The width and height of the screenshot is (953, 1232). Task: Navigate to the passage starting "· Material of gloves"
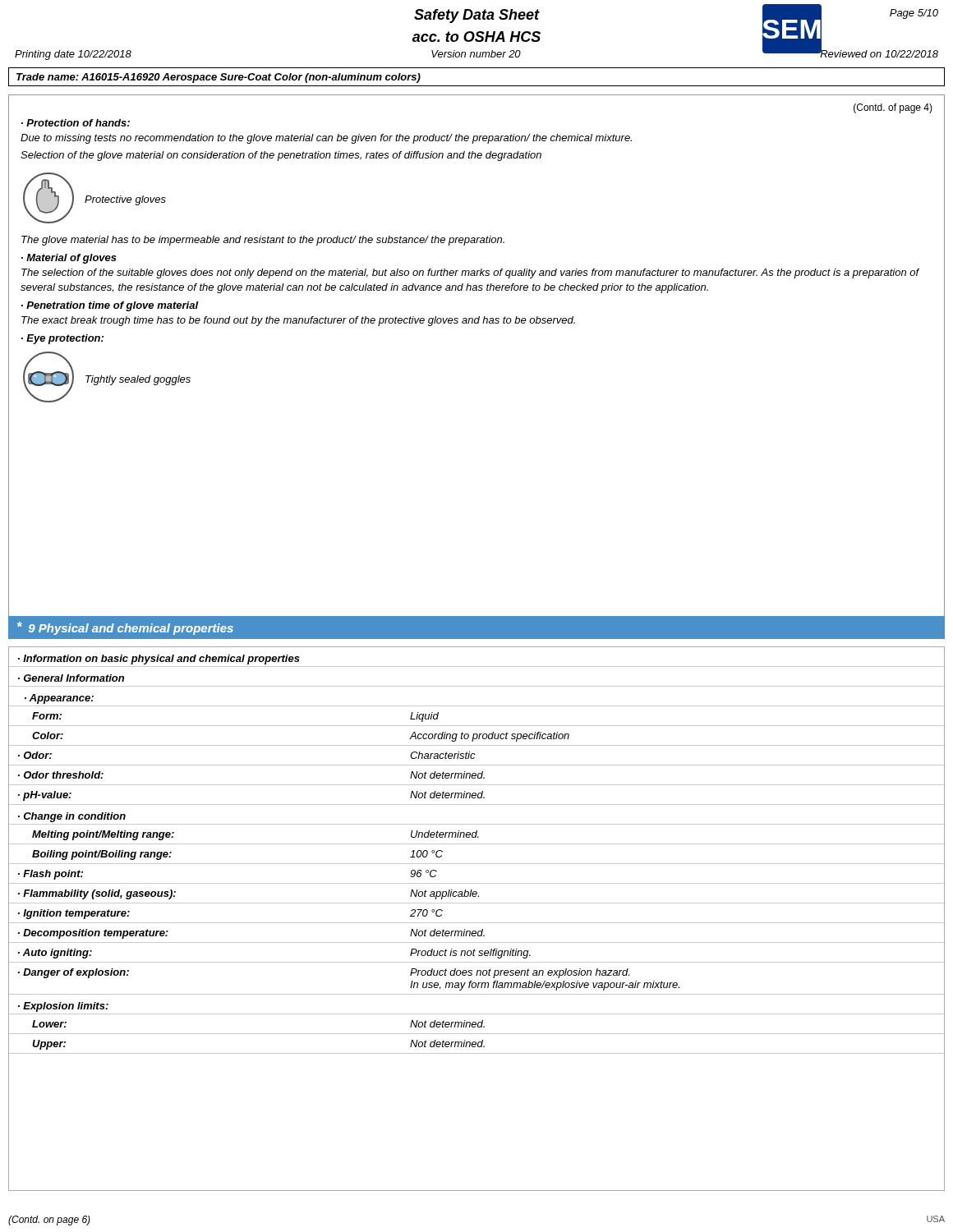coord(69,257)
